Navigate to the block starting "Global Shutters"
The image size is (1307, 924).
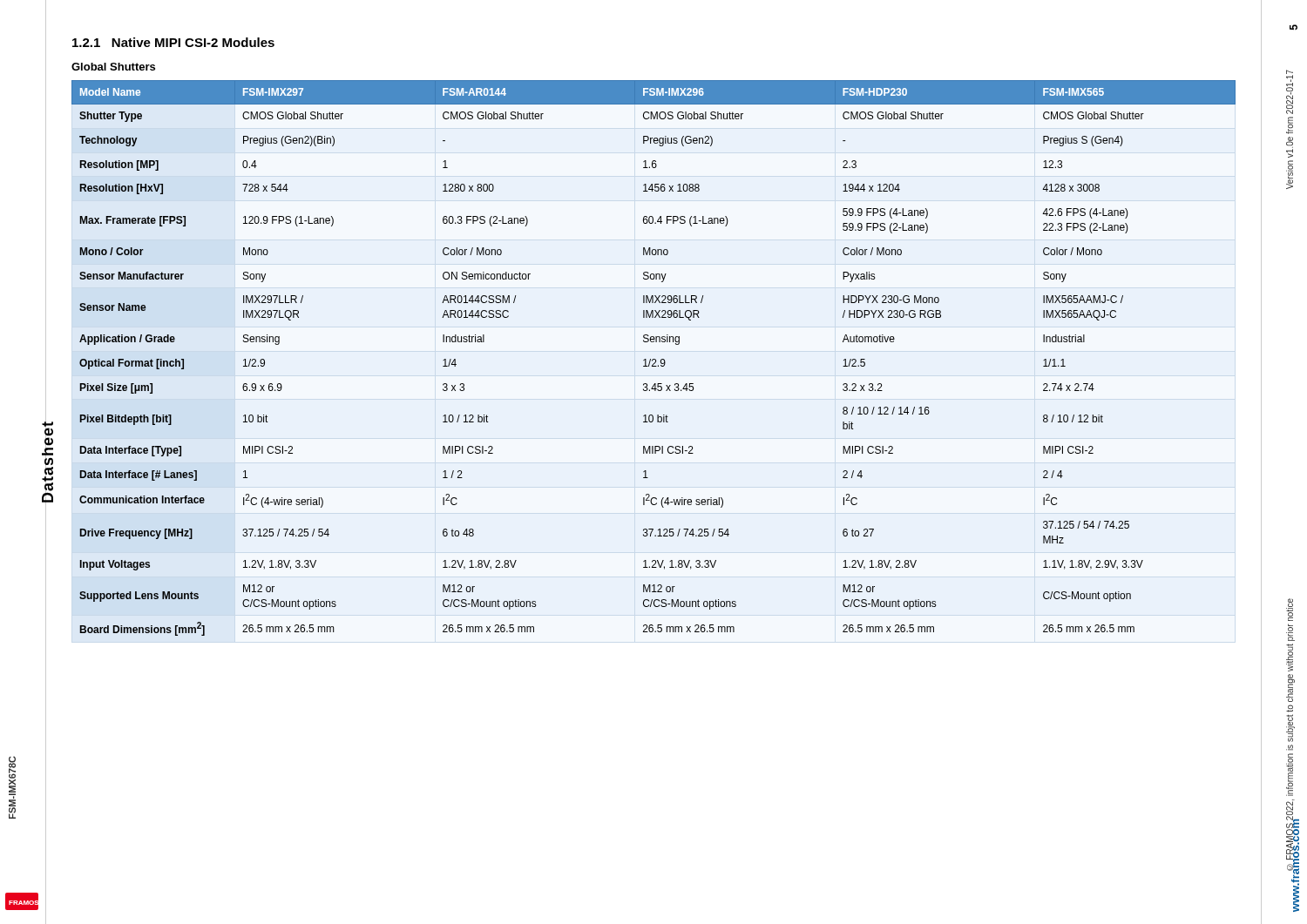pos(113,67)
